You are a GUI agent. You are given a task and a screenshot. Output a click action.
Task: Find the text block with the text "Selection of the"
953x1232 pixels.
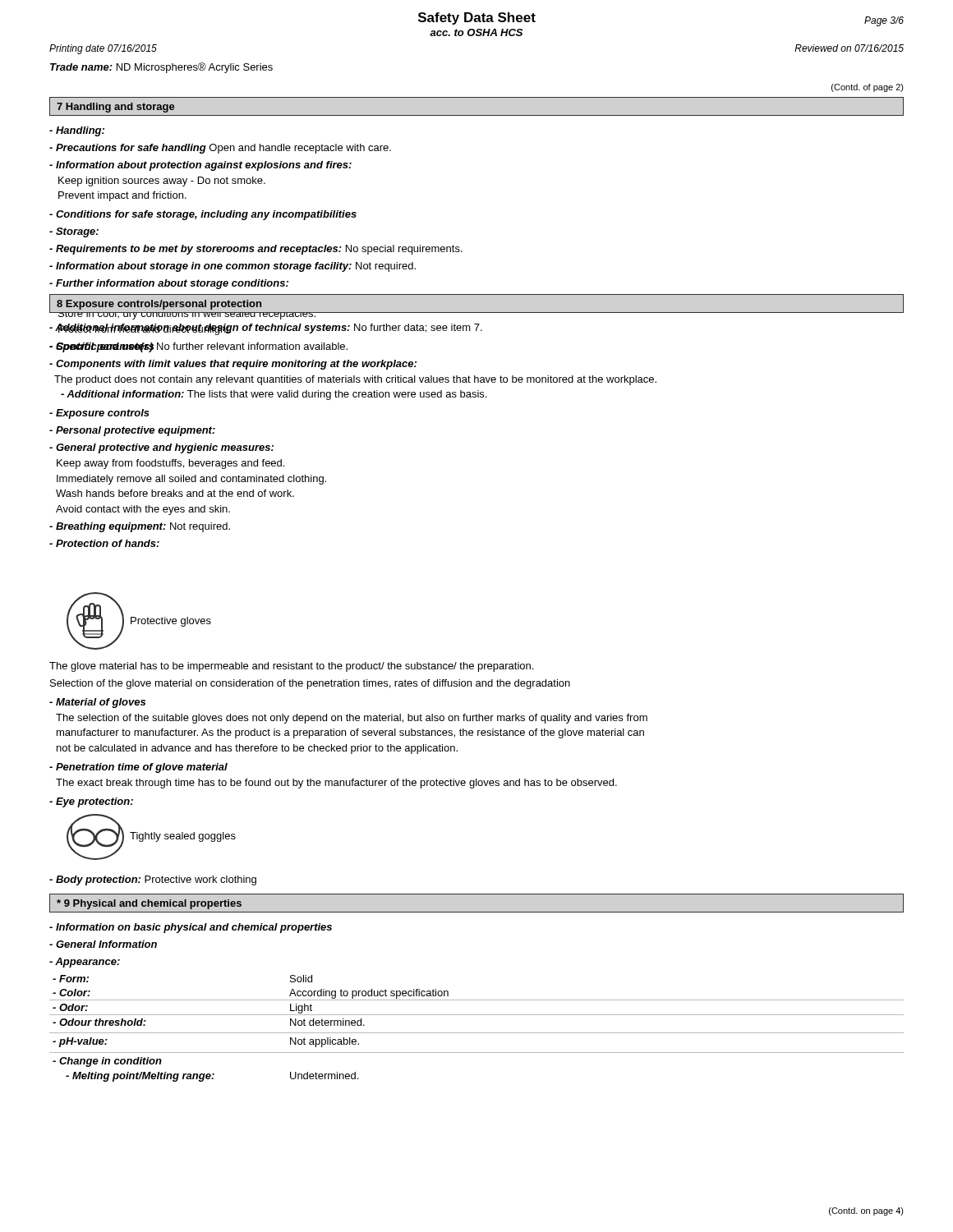click(x=310, y=683)
